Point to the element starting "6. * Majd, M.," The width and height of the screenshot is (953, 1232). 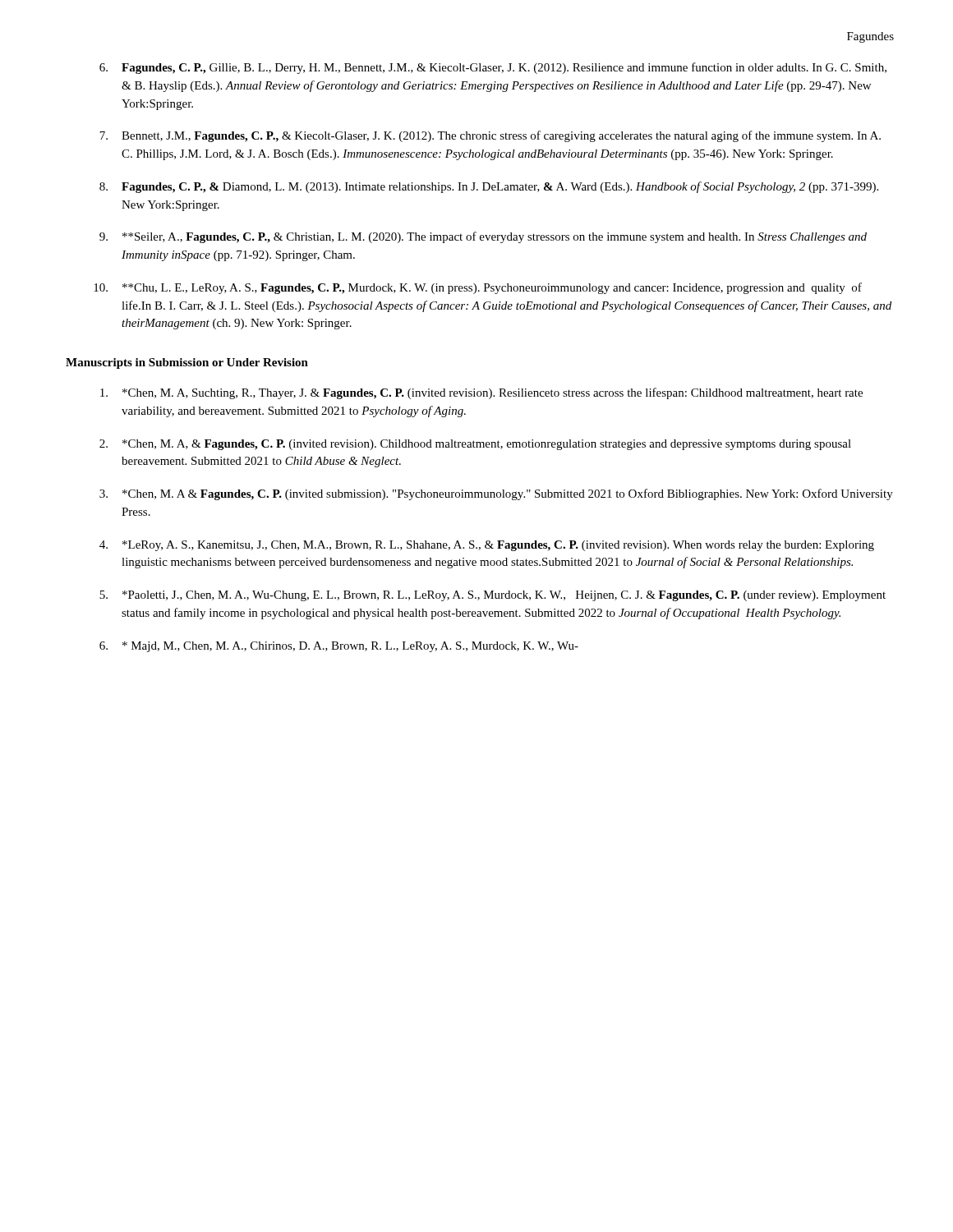coord(480,646)
